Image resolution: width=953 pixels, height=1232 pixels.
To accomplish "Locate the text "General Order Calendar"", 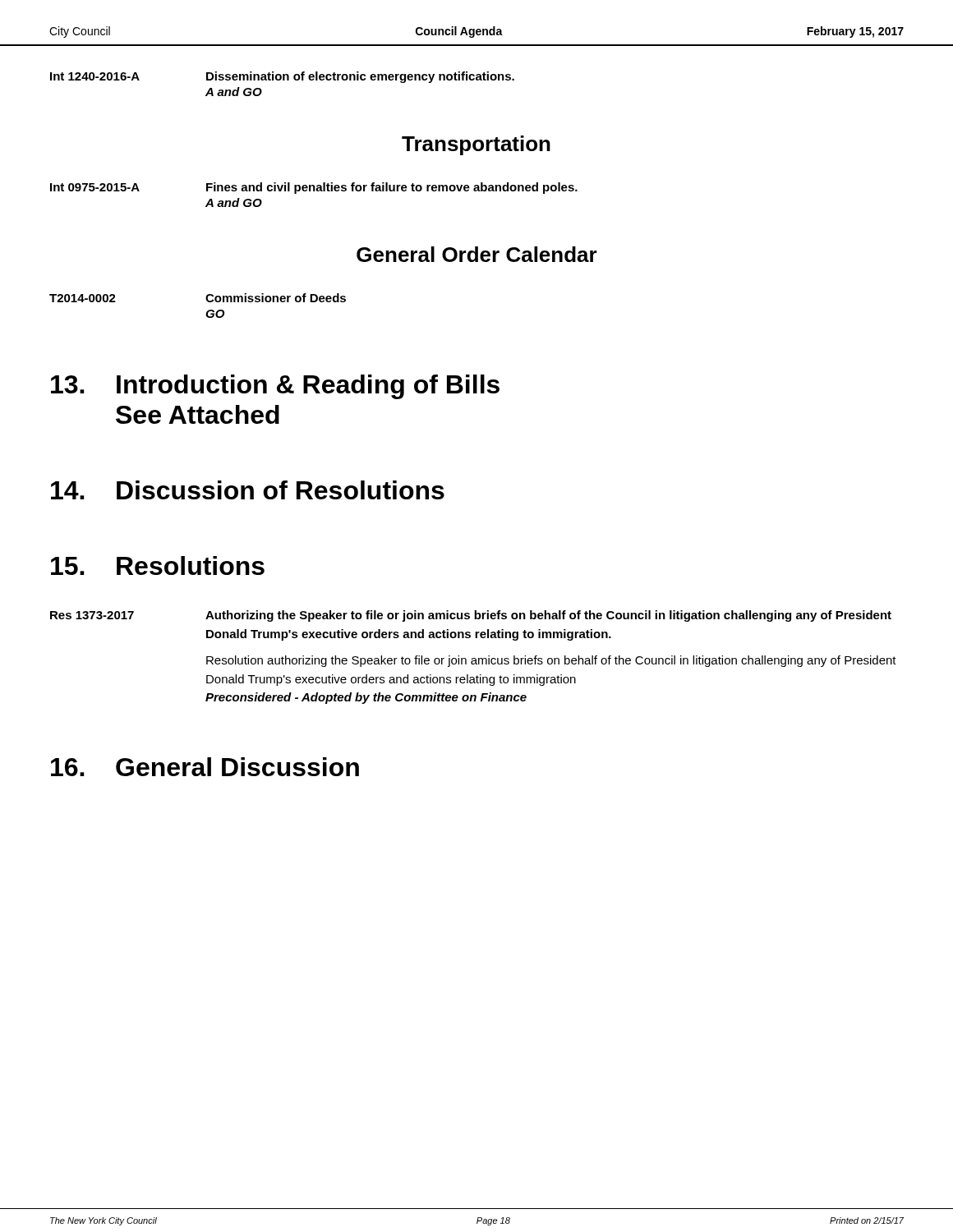I will (476, 255).
